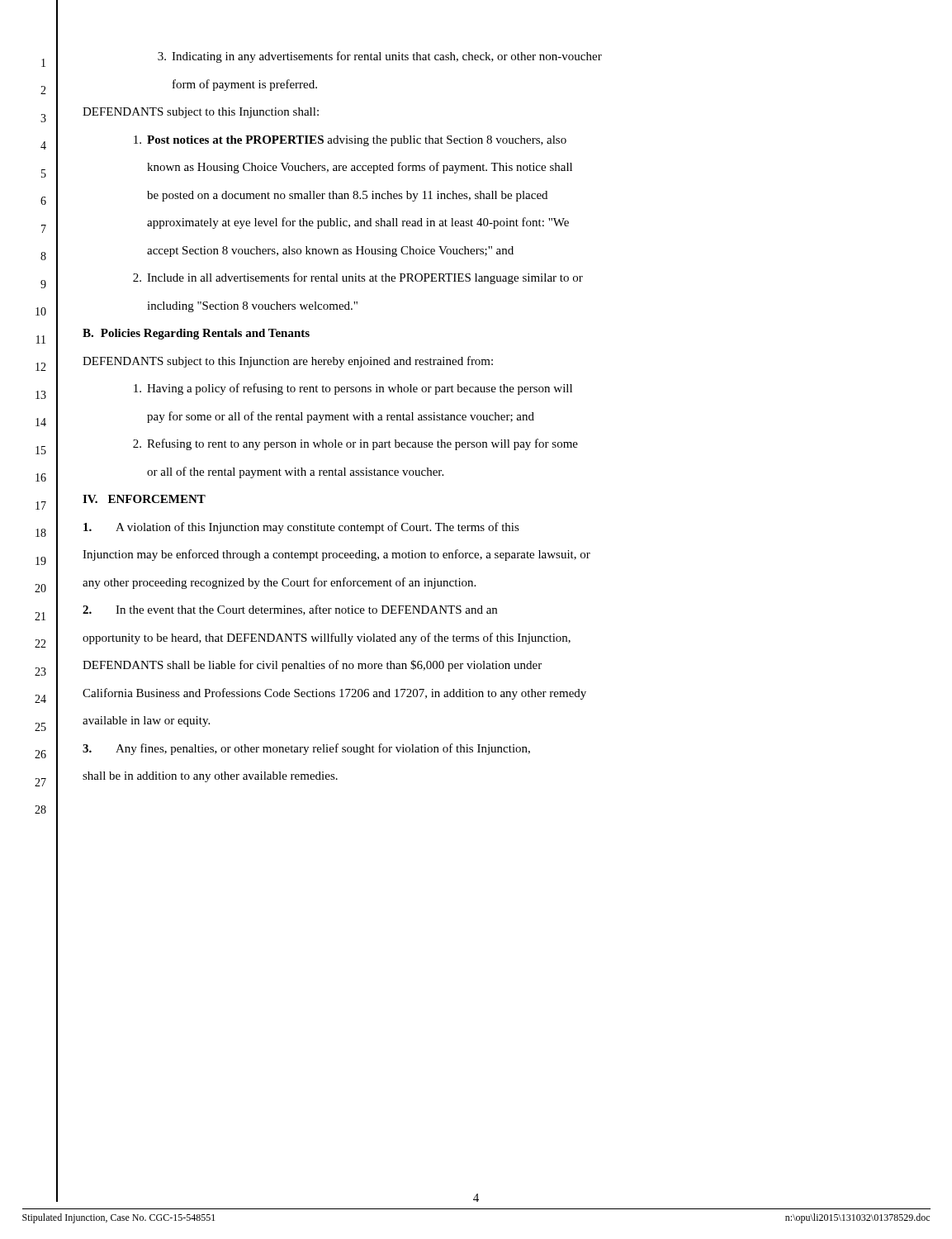This screenshot has width=952, height=1239.
Task: Navigate to the block starting "Post notices at the"
Action: point(508,202)
